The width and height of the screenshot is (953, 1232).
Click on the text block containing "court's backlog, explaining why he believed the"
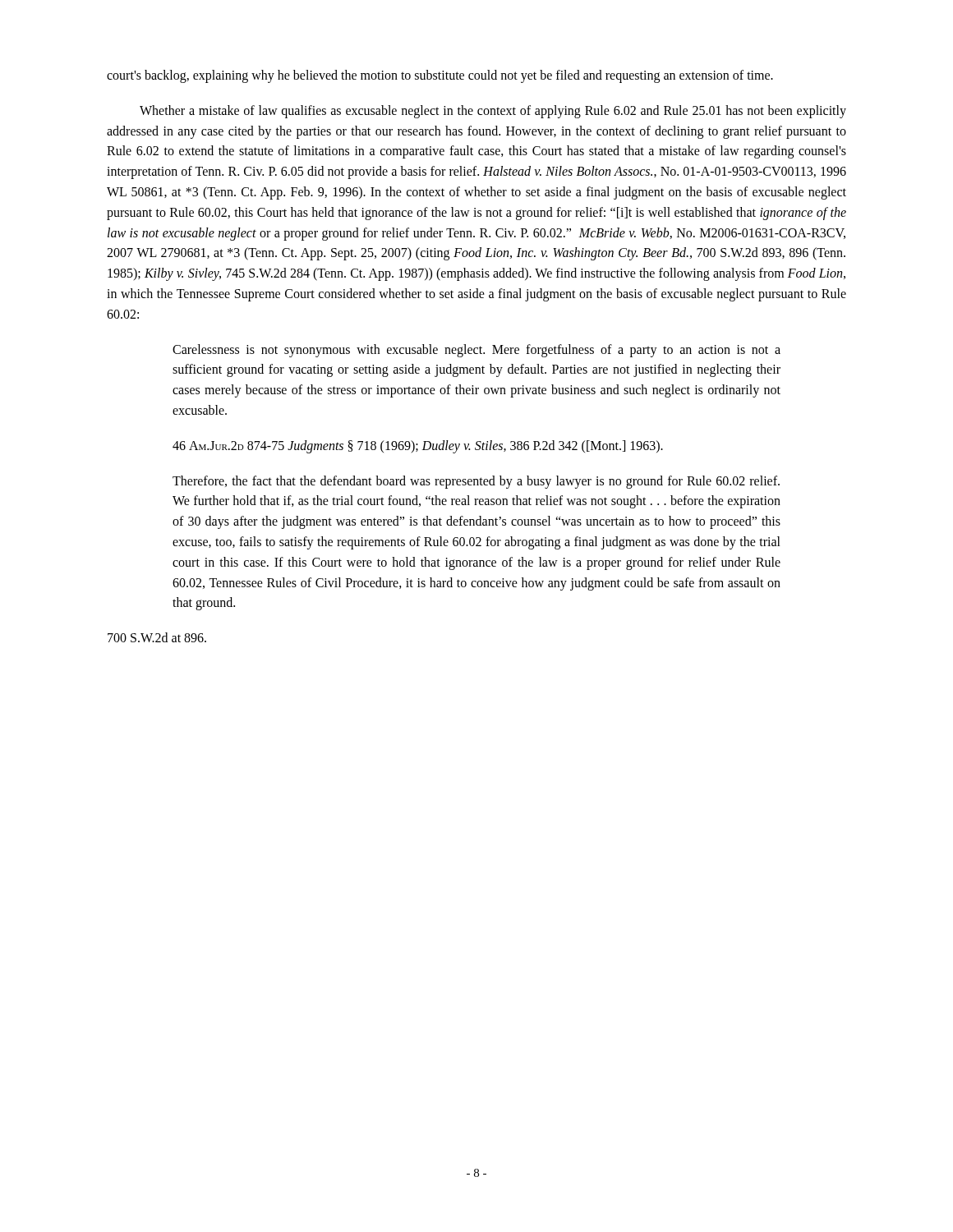click(440, 75)
